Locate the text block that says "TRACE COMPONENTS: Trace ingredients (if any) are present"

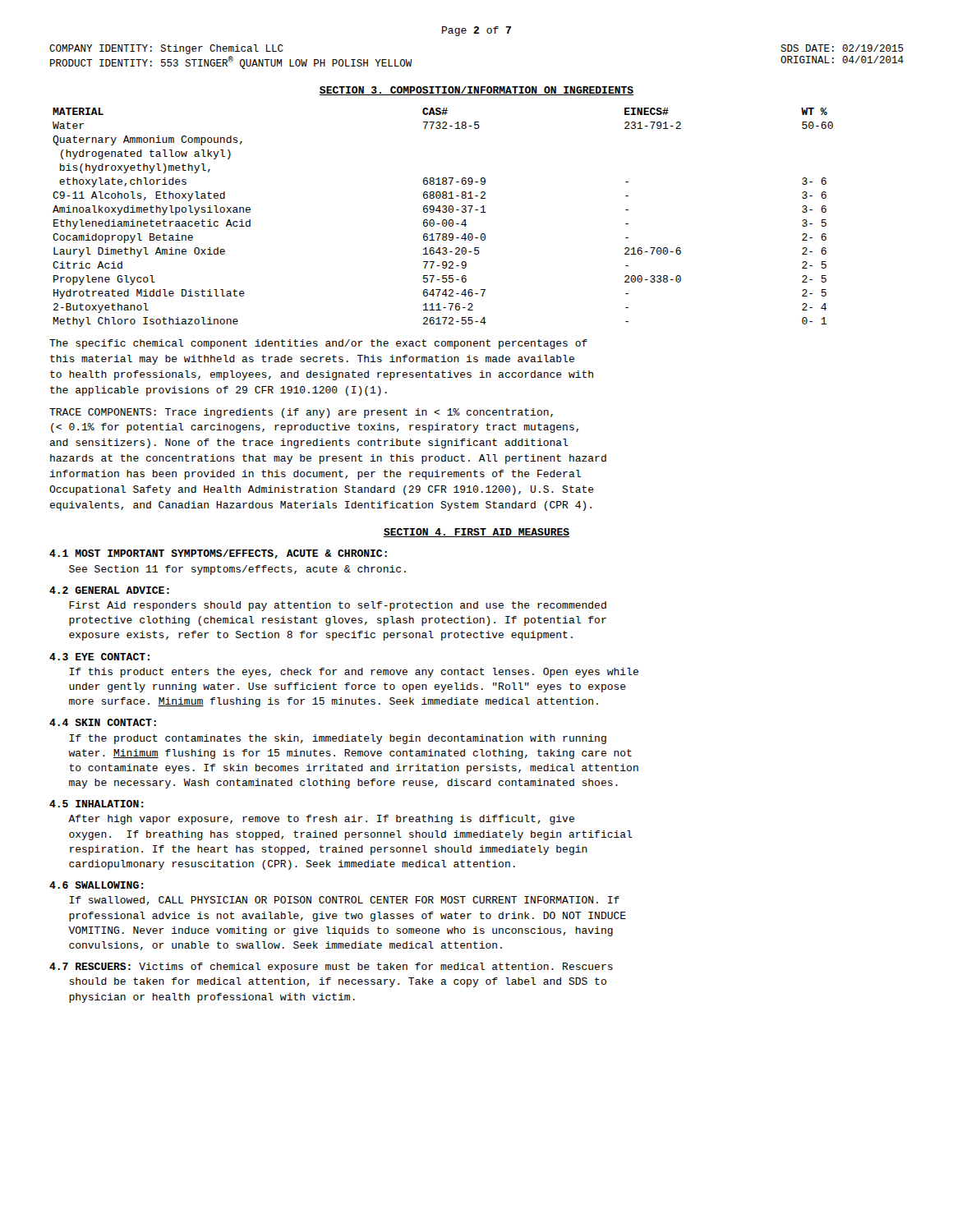[328, 459]
